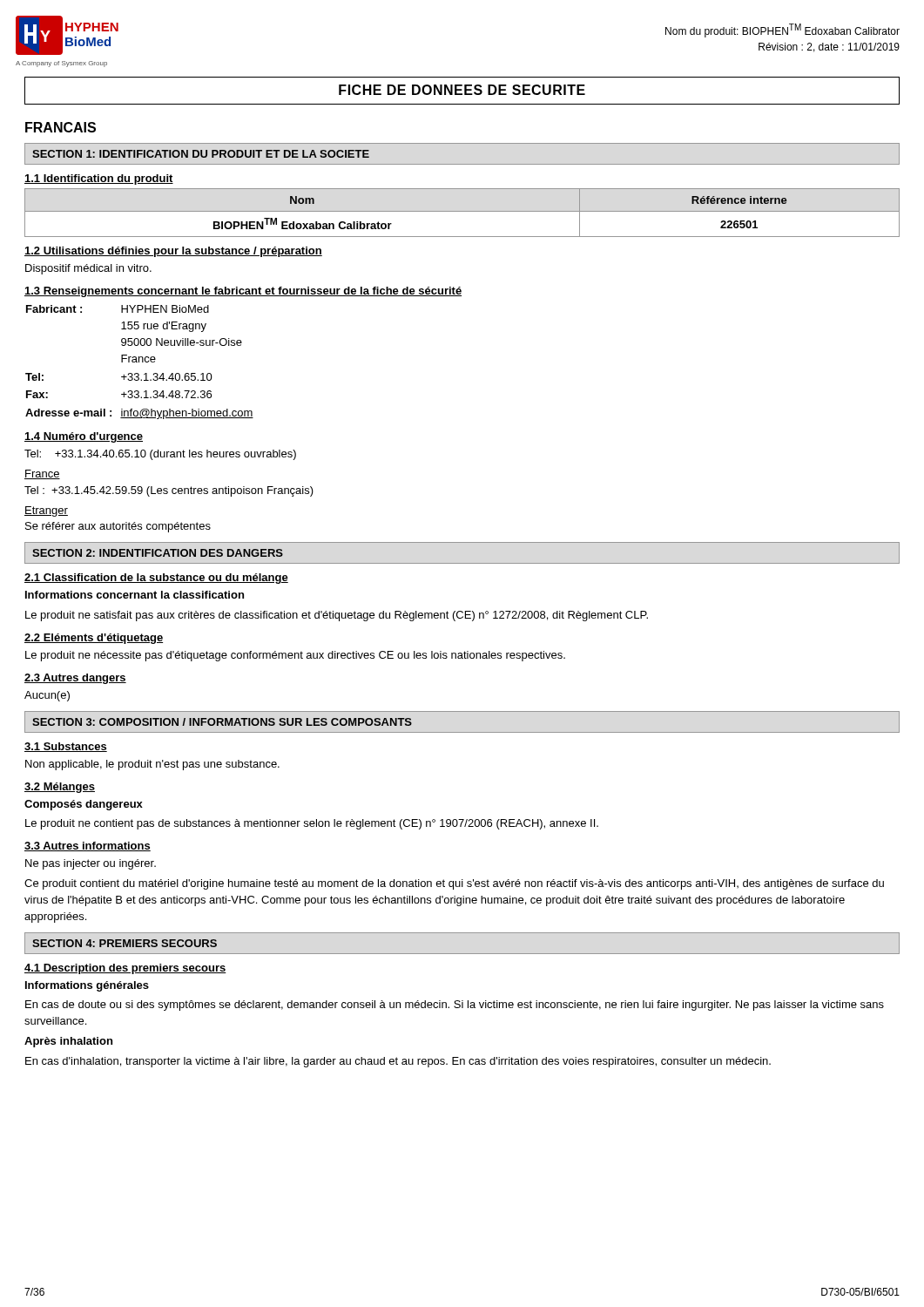This screenshot has height=1307, width=924.
Task: Locate the text "3.3 Autres informations"
Action: 87,846
